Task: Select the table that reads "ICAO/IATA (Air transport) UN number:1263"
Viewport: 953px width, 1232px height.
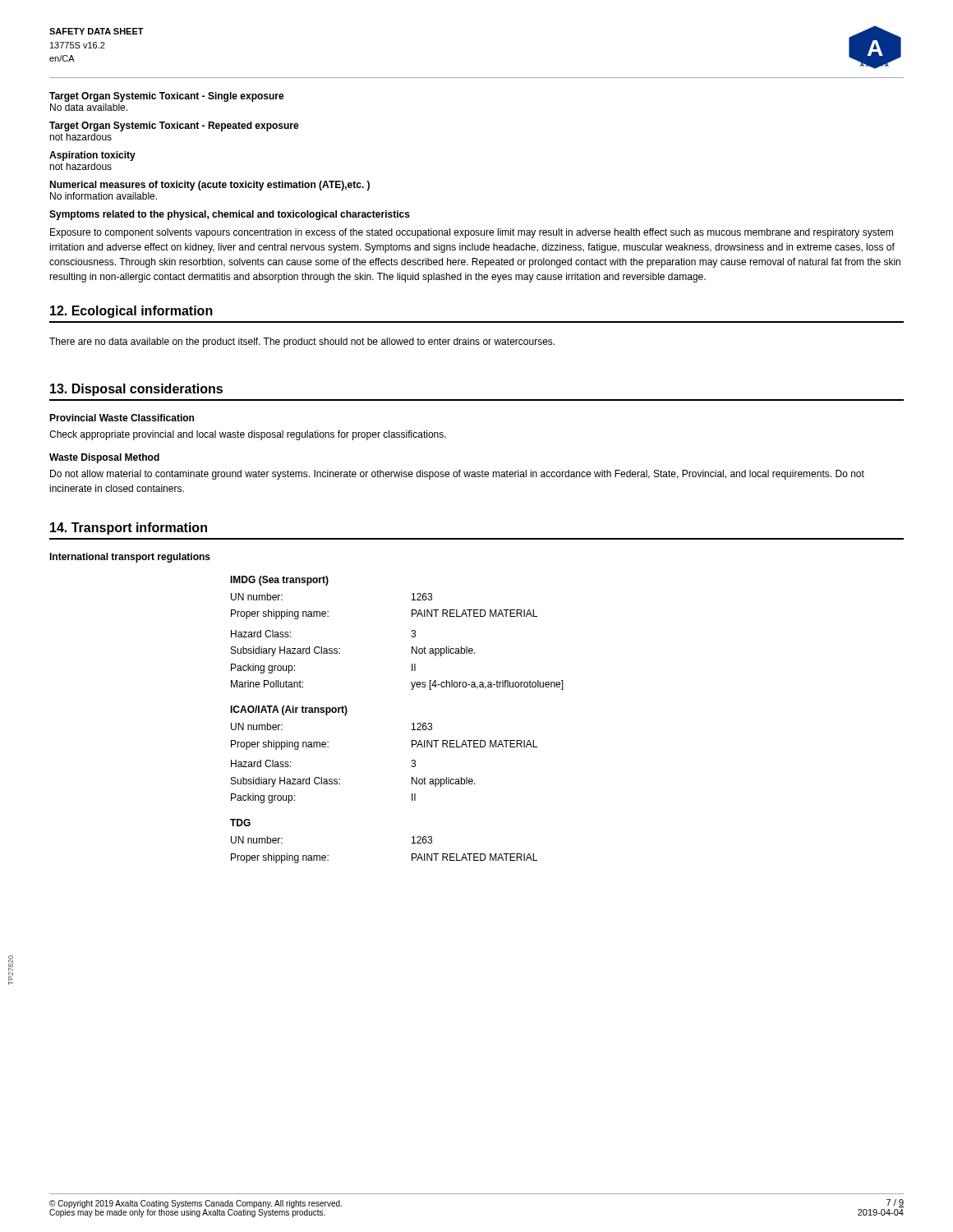Action: [x=567, y=755]
